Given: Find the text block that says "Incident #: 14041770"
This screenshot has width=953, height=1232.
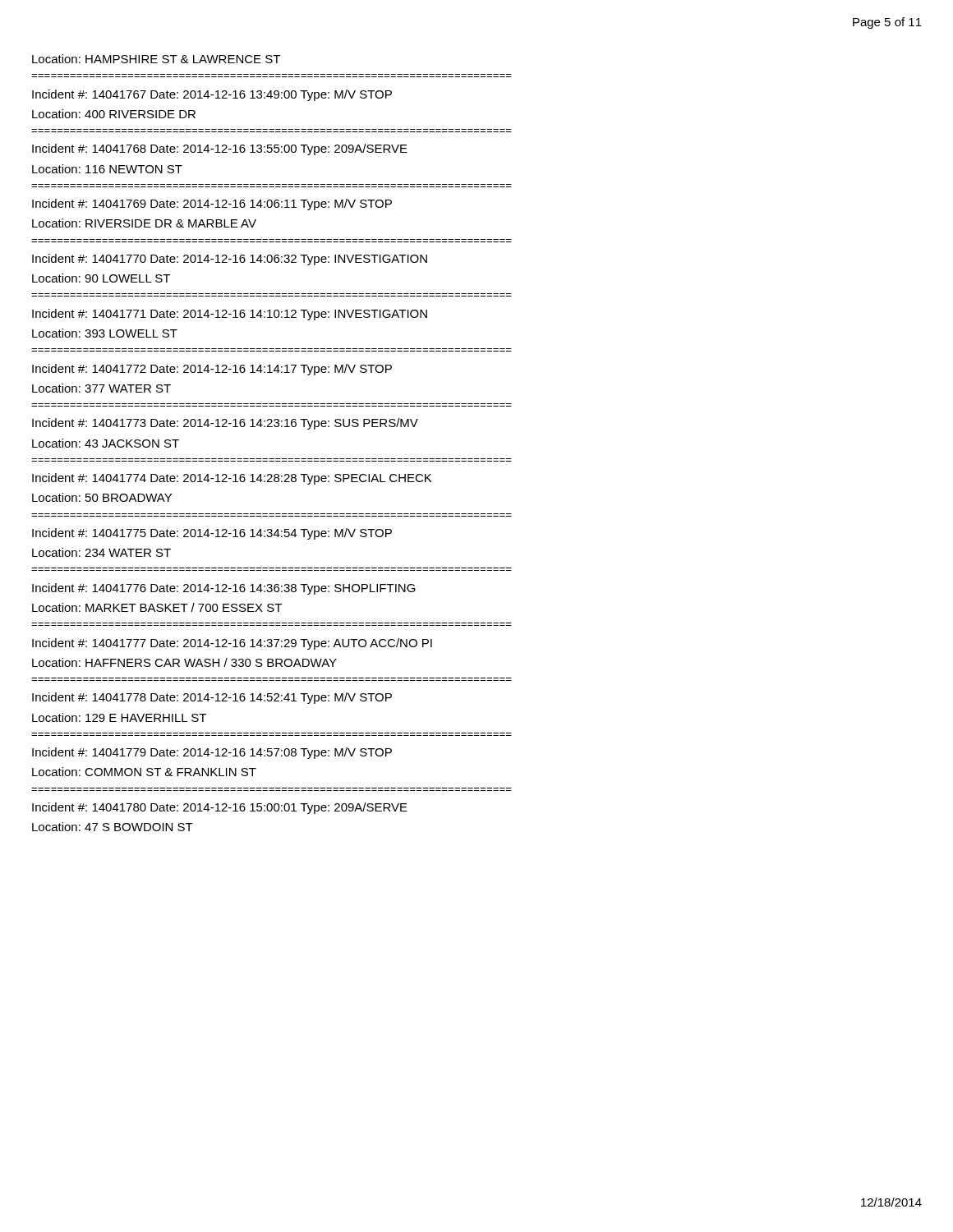Looking at the screenshot, I should [x=230, y=260].
